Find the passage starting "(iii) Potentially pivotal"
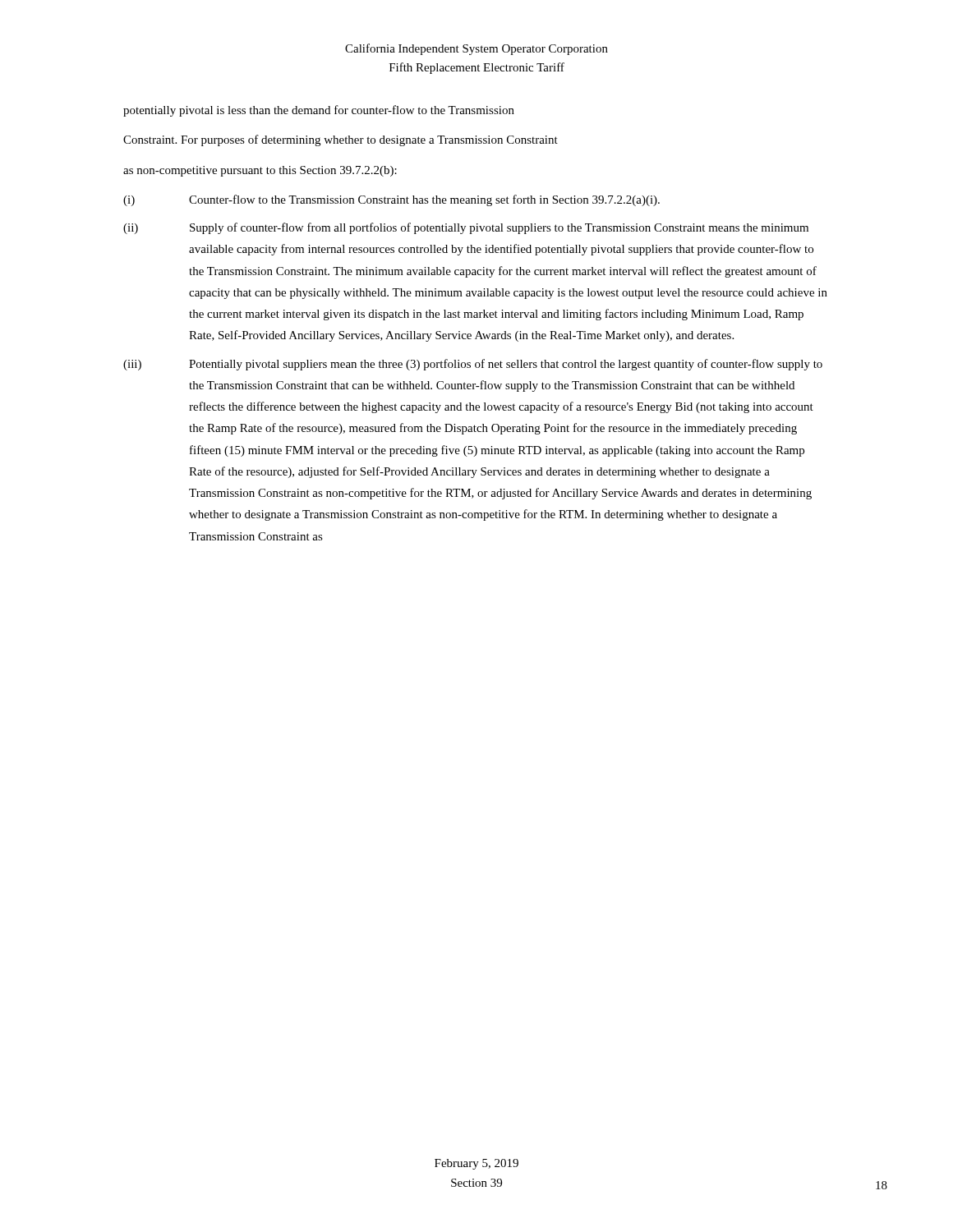The image size is (953, 1232). [476, 450]
